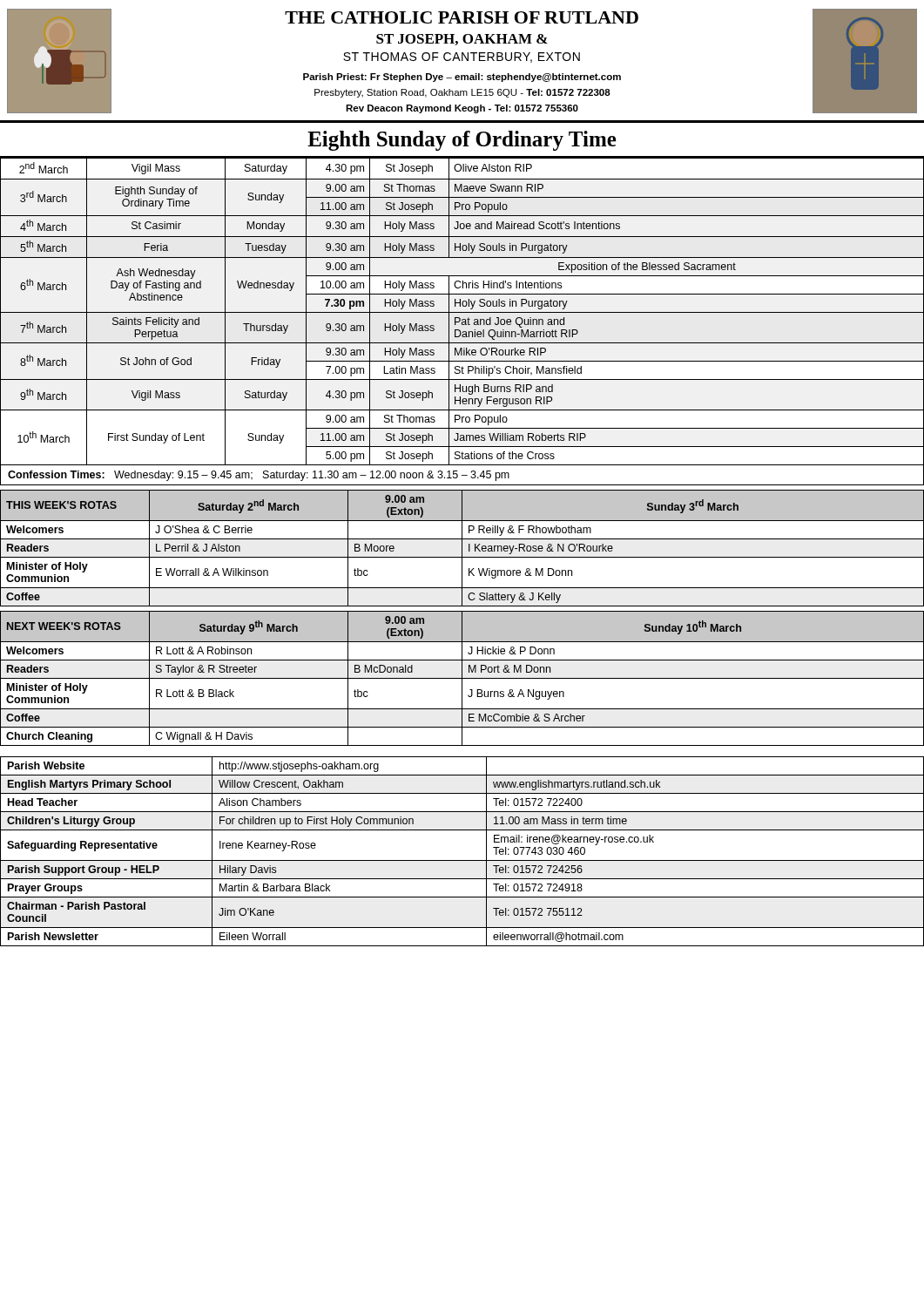Find the table that mentions "4.30 pm"
This screenshot has height=1307, width=924.
(462, 311)
